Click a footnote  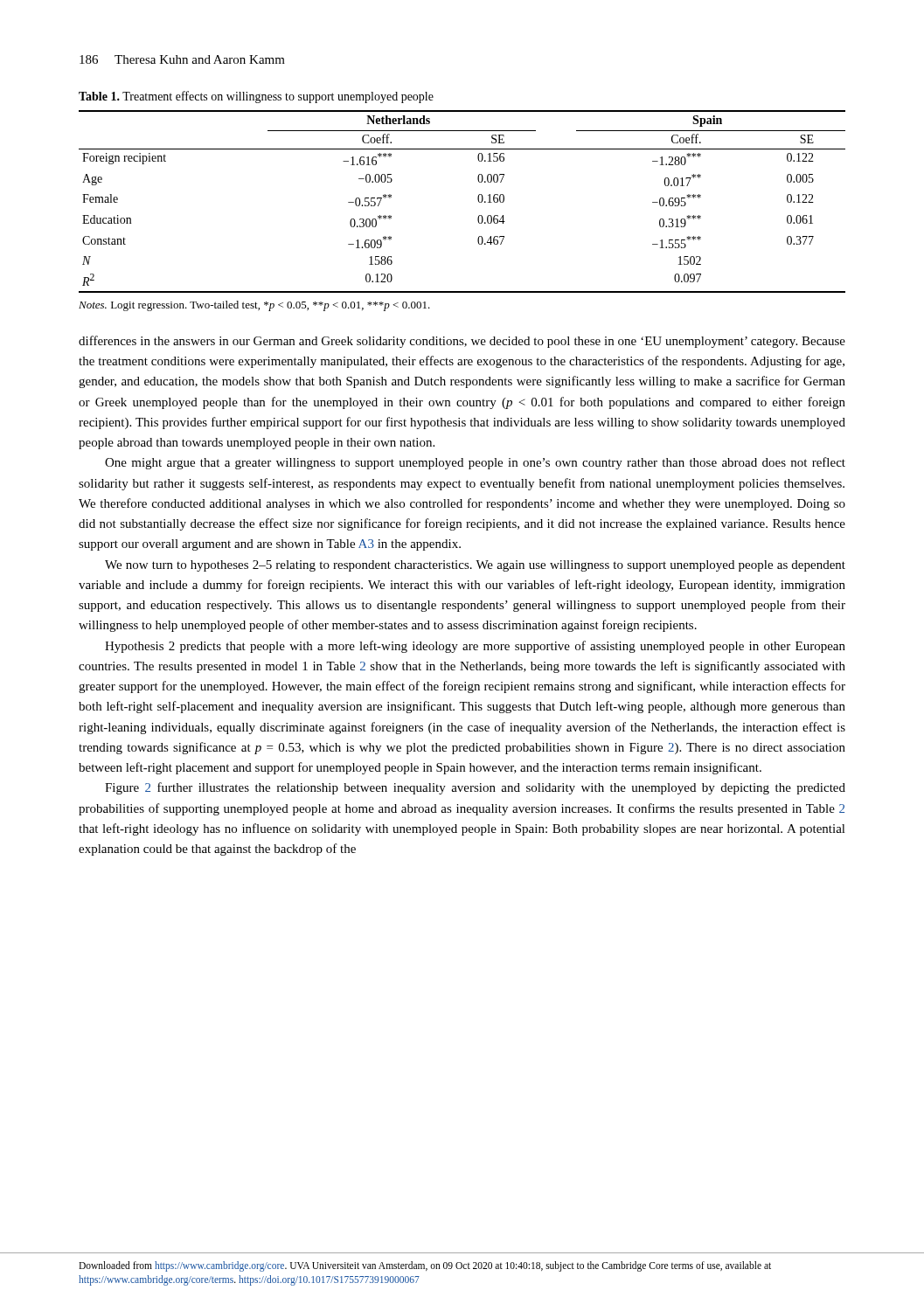click(x=254, y=305)
